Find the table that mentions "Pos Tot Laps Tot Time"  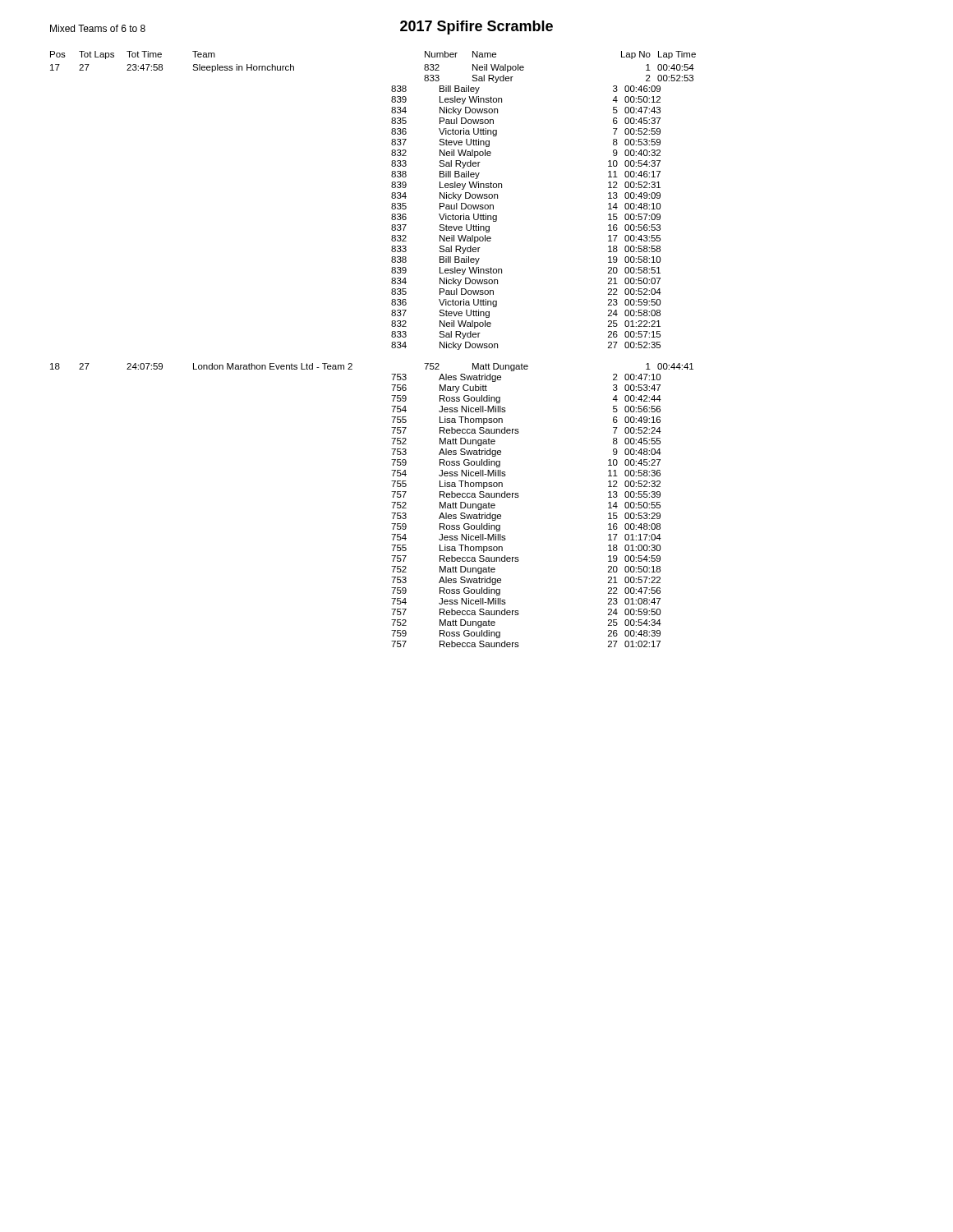click(476, 355)
